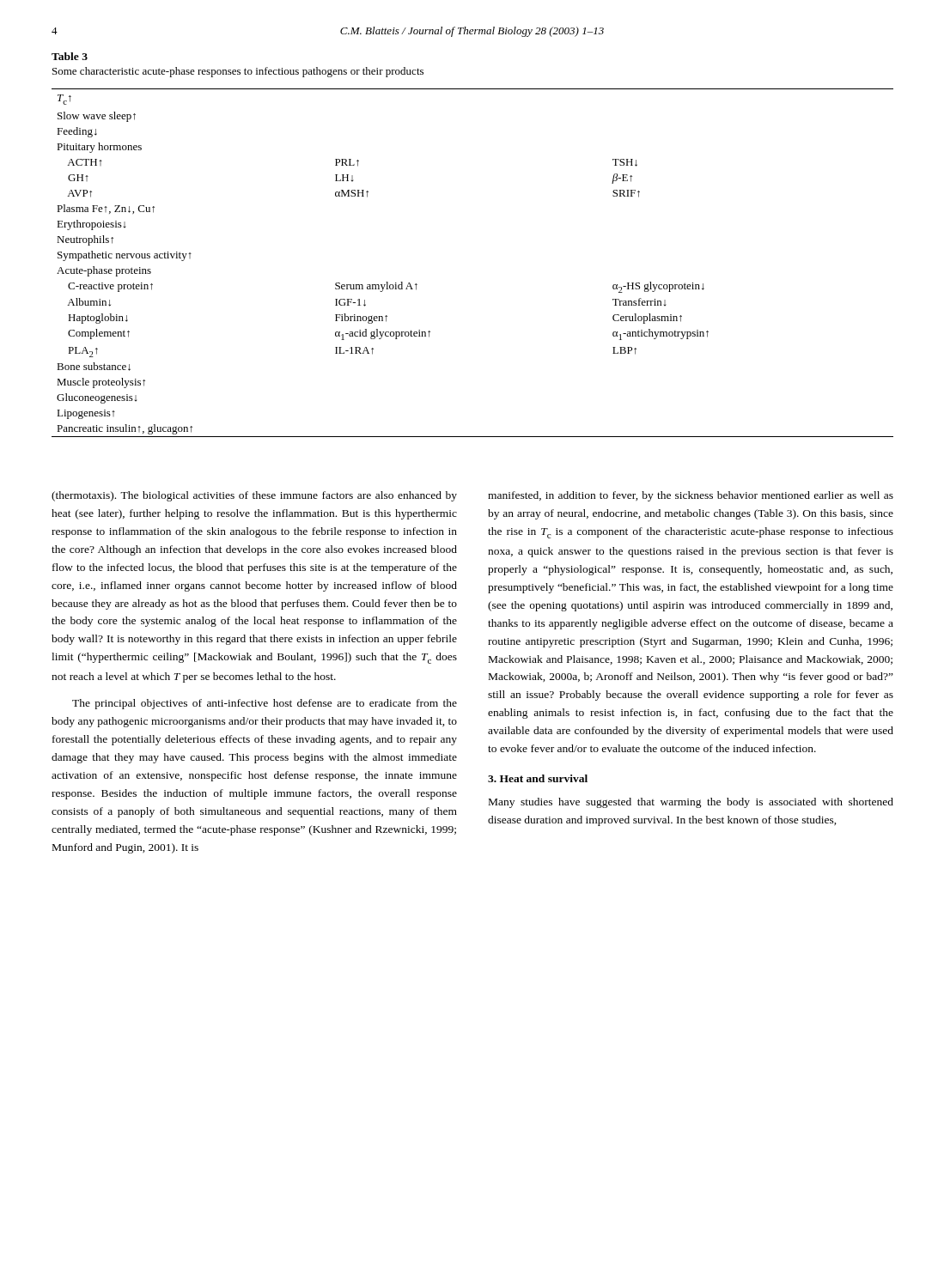Select the text starting "3. Heat and survival"
This screenshot has height=1288, width=944.
pyautogui.click(x=538, y=778)
